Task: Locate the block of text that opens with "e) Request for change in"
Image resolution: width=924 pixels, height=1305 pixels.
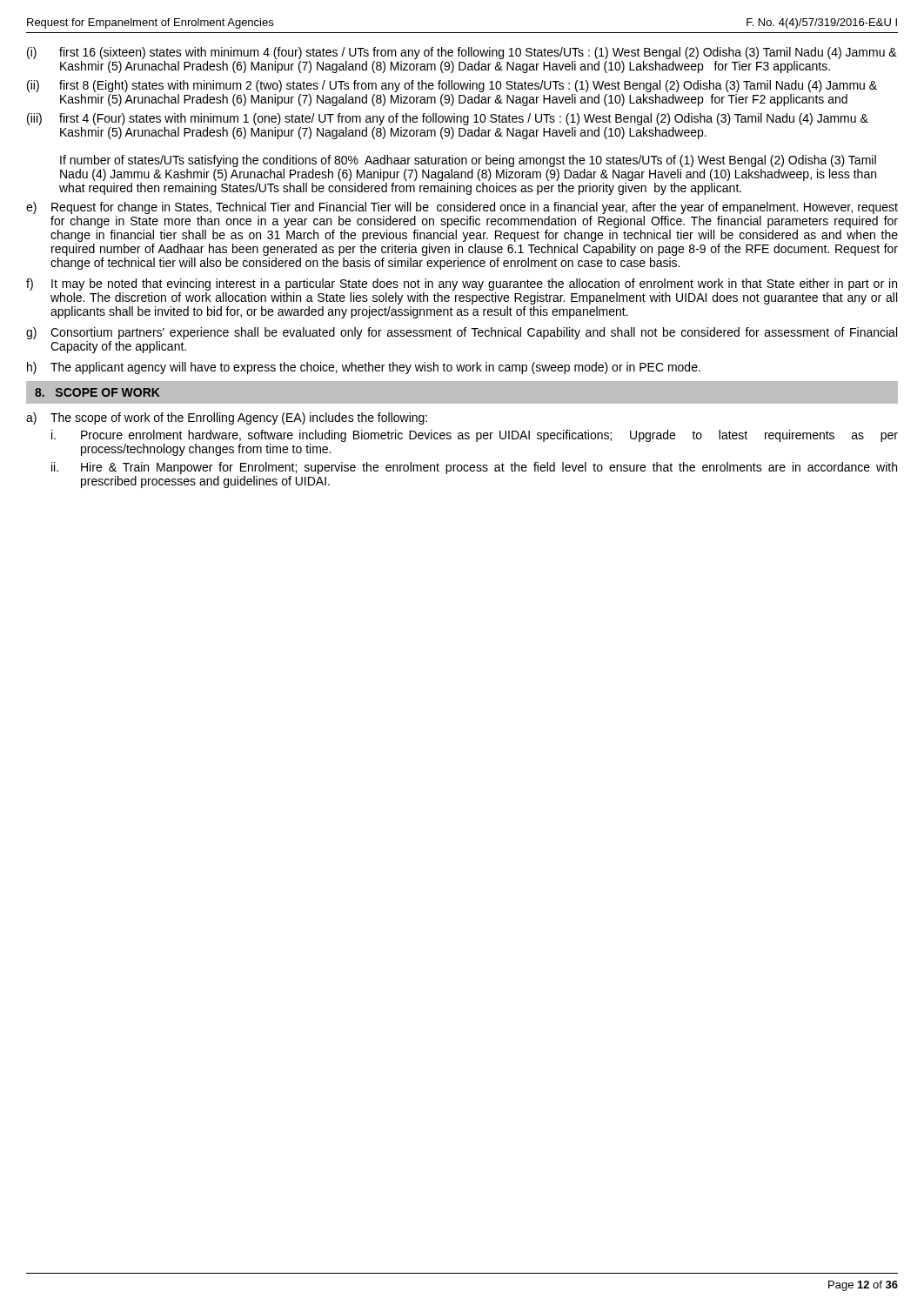Action: (462, 235)
